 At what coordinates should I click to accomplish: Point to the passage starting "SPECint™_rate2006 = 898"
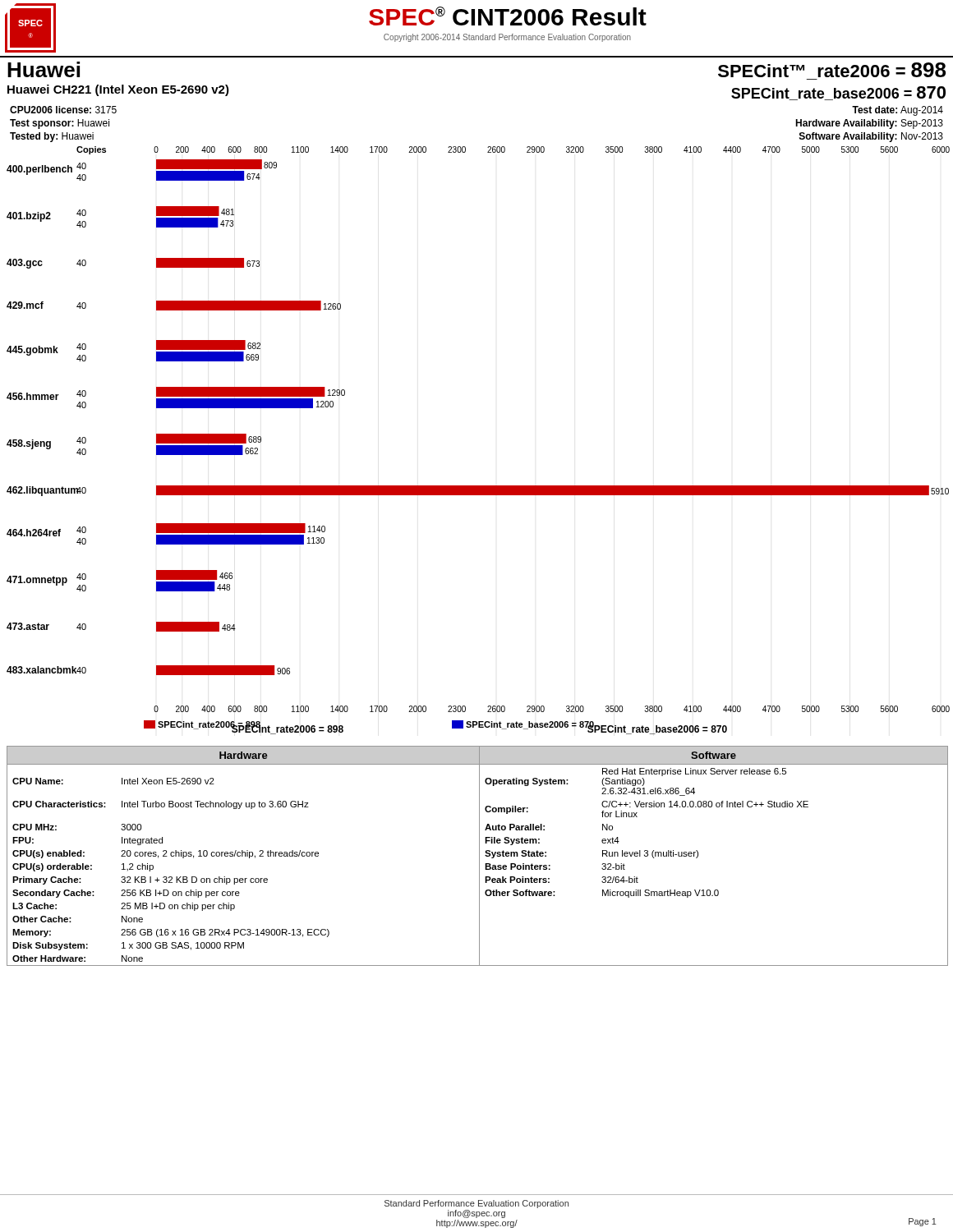832,70
